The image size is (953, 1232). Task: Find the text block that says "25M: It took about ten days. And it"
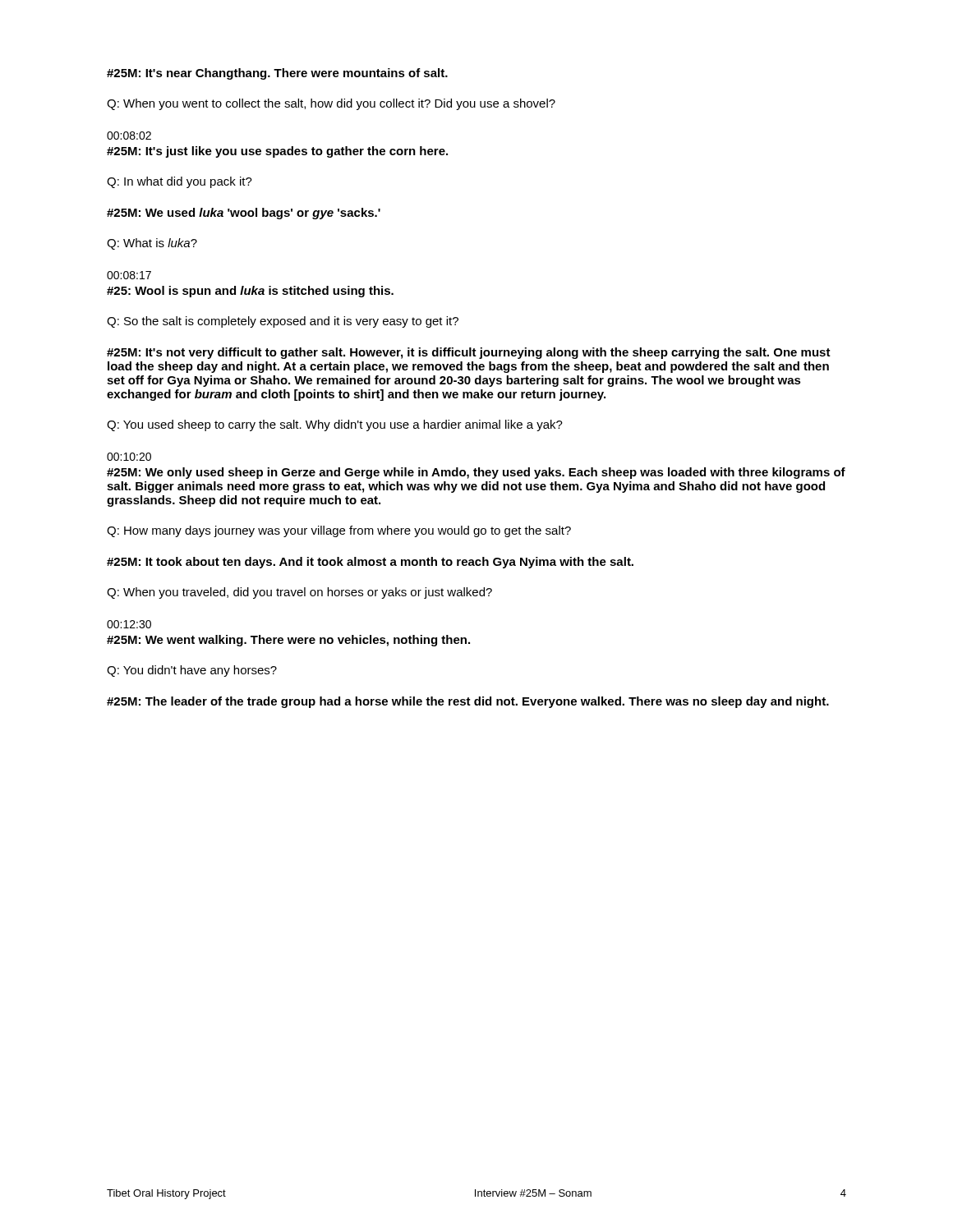coord(371,561)
